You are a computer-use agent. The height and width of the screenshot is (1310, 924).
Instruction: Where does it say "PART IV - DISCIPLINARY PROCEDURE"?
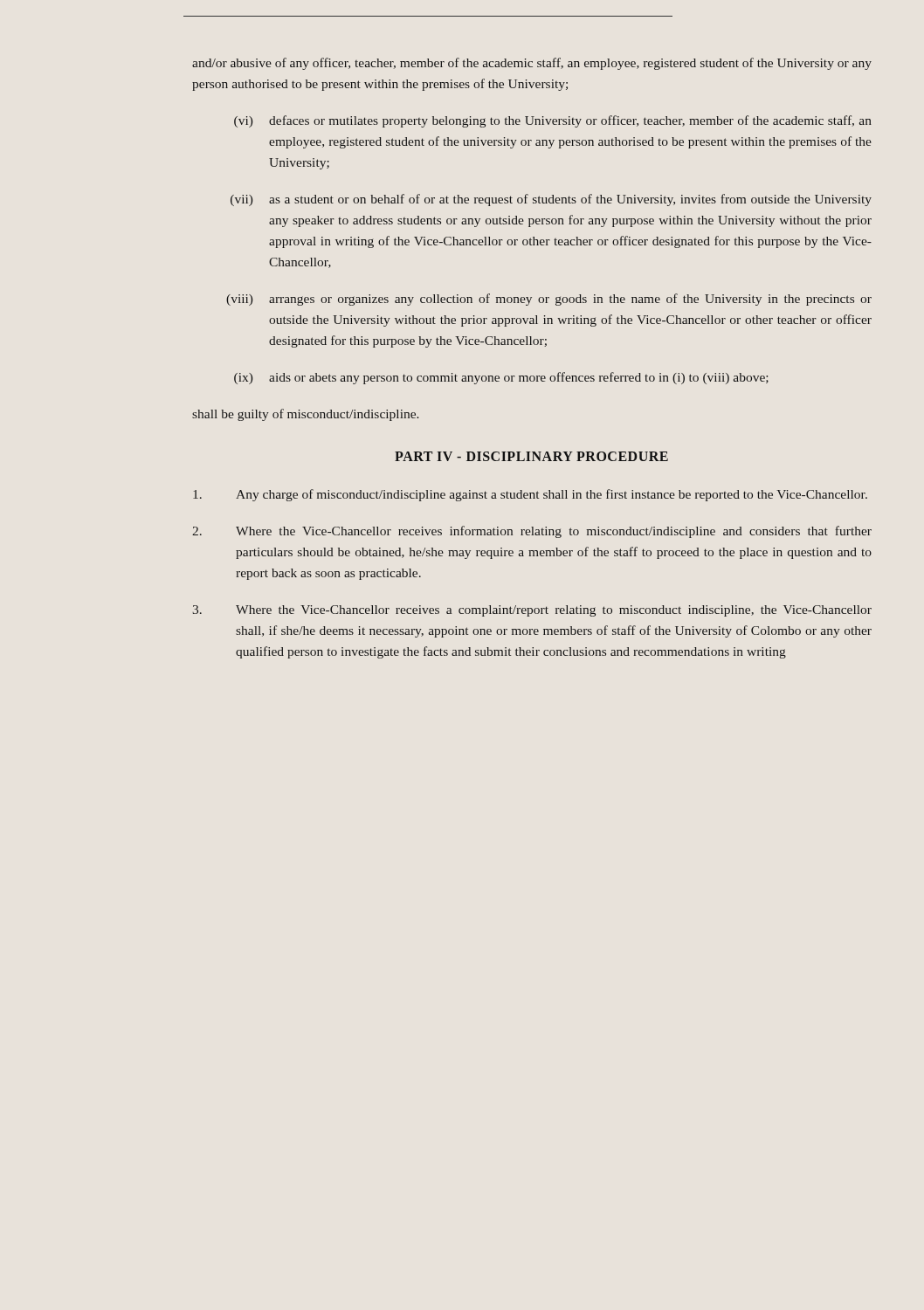(x=532, y=456)
